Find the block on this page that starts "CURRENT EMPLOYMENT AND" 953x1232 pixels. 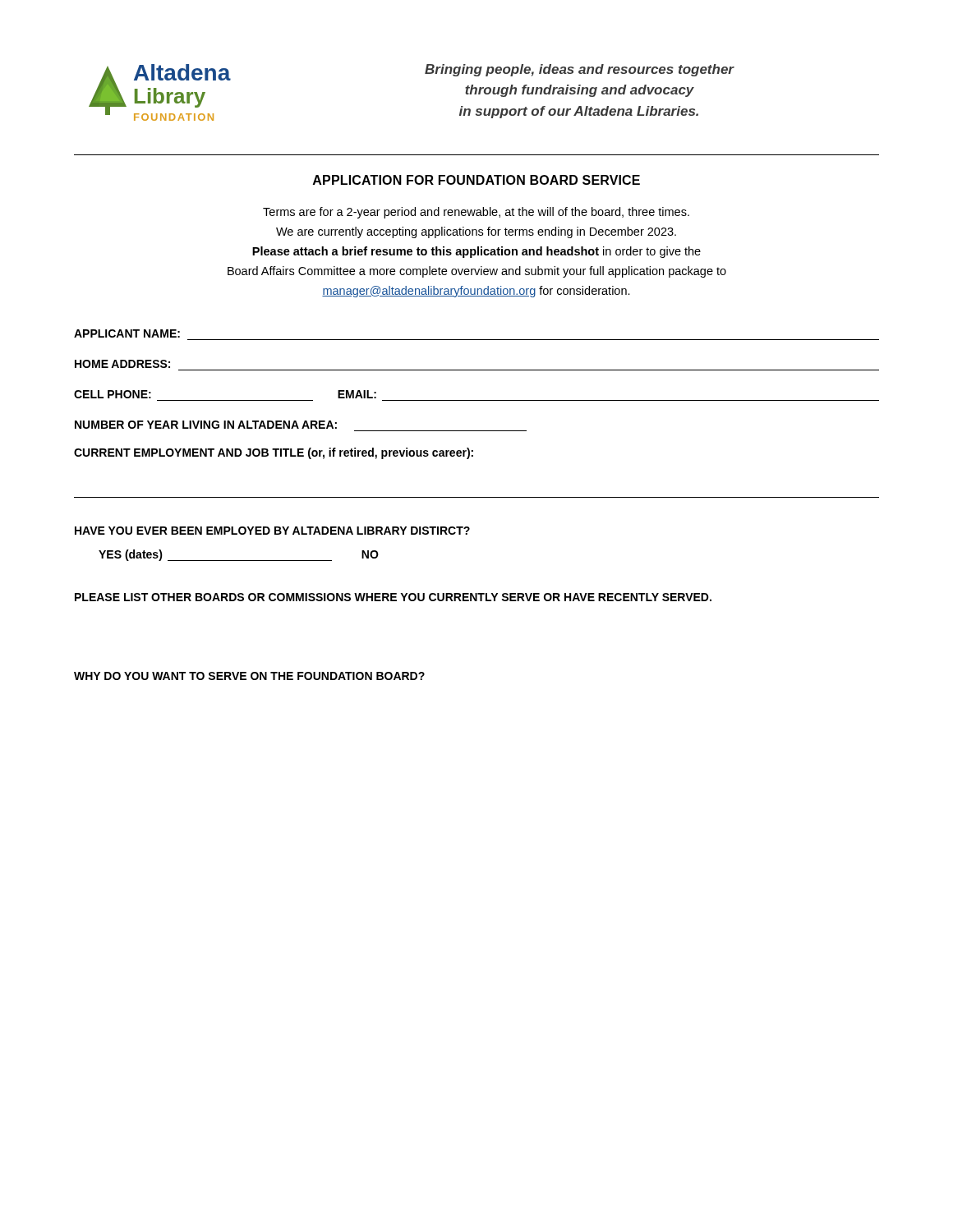pos(274,453)
